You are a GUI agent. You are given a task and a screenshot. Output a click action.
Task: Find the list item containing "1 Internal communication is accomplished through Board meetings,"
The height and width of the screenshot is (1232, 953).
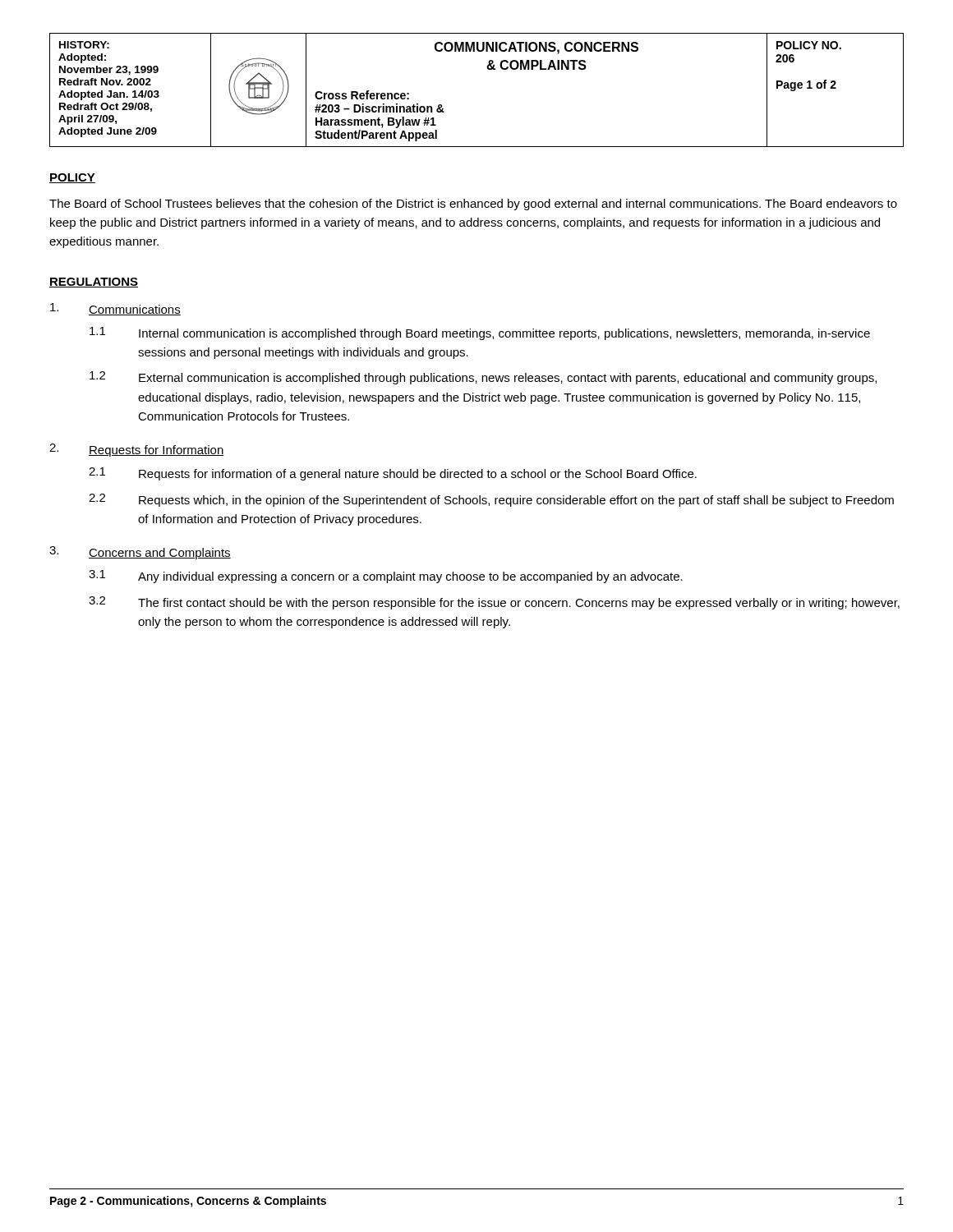point(496,342)
